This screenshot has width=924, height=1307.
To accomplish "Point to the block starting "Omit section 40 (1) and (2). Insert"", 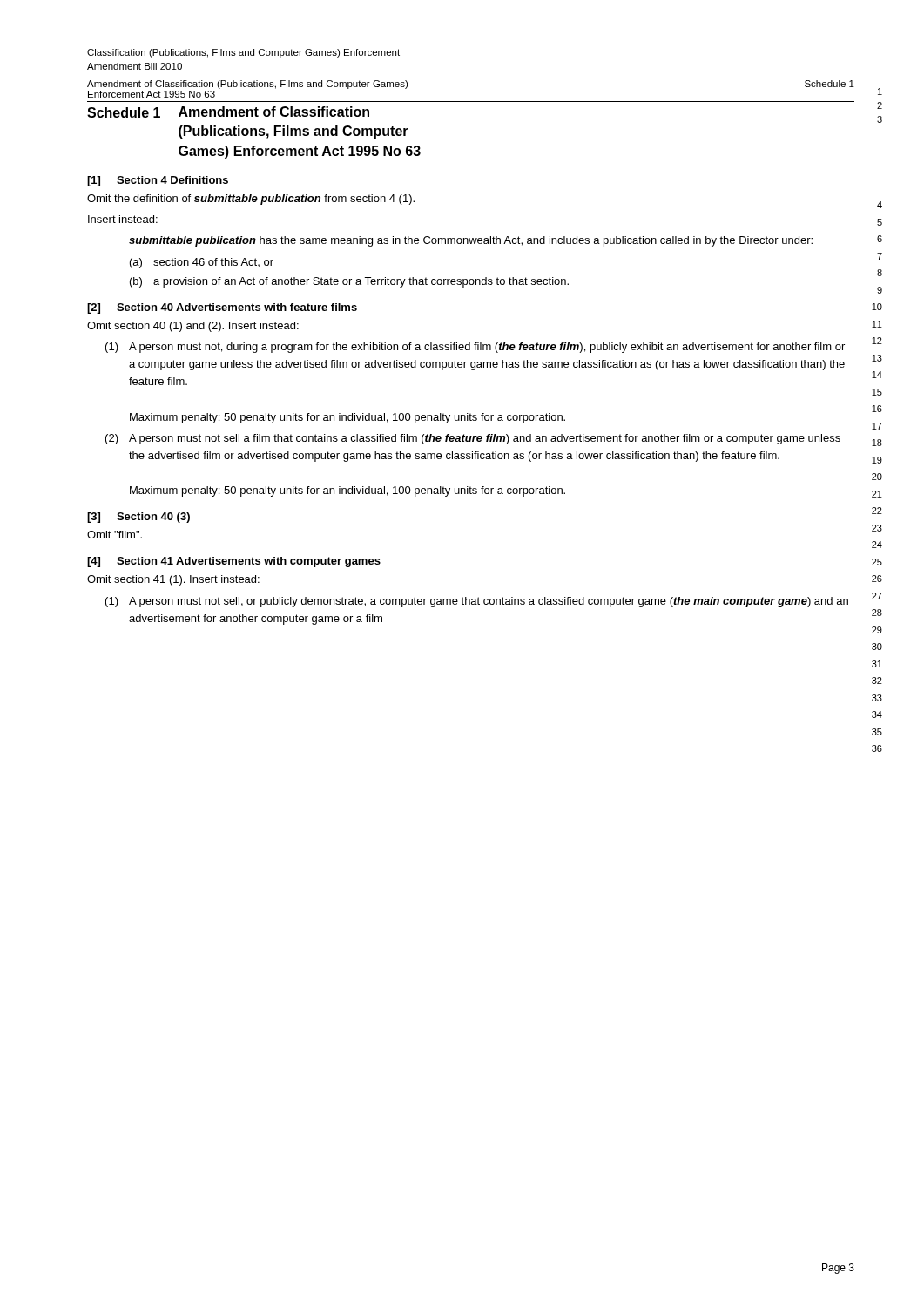I will pyautogui.click(x=193, y=325).
